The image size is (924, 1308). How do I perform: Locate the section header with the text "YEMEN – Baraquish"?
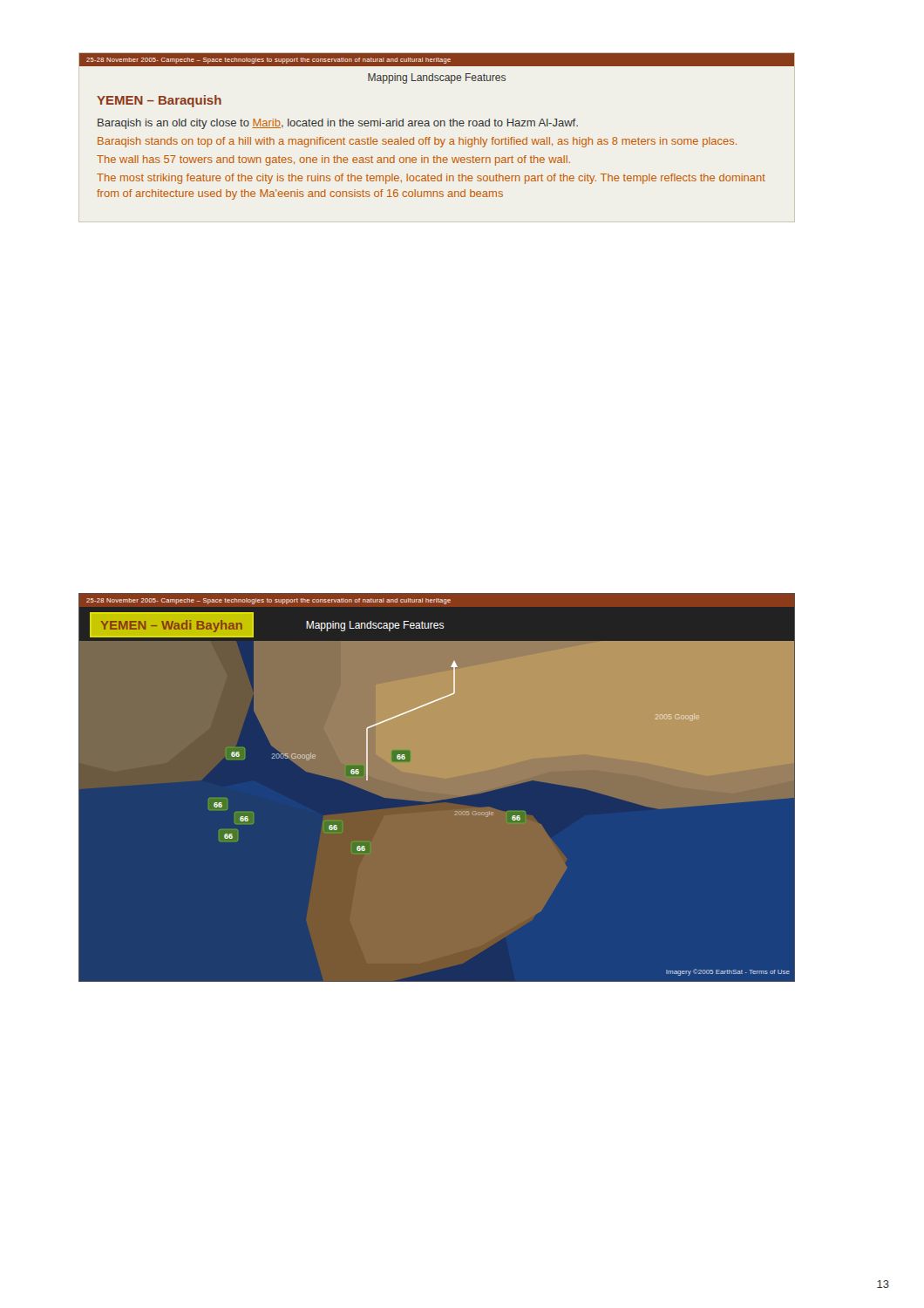point(159,100)
